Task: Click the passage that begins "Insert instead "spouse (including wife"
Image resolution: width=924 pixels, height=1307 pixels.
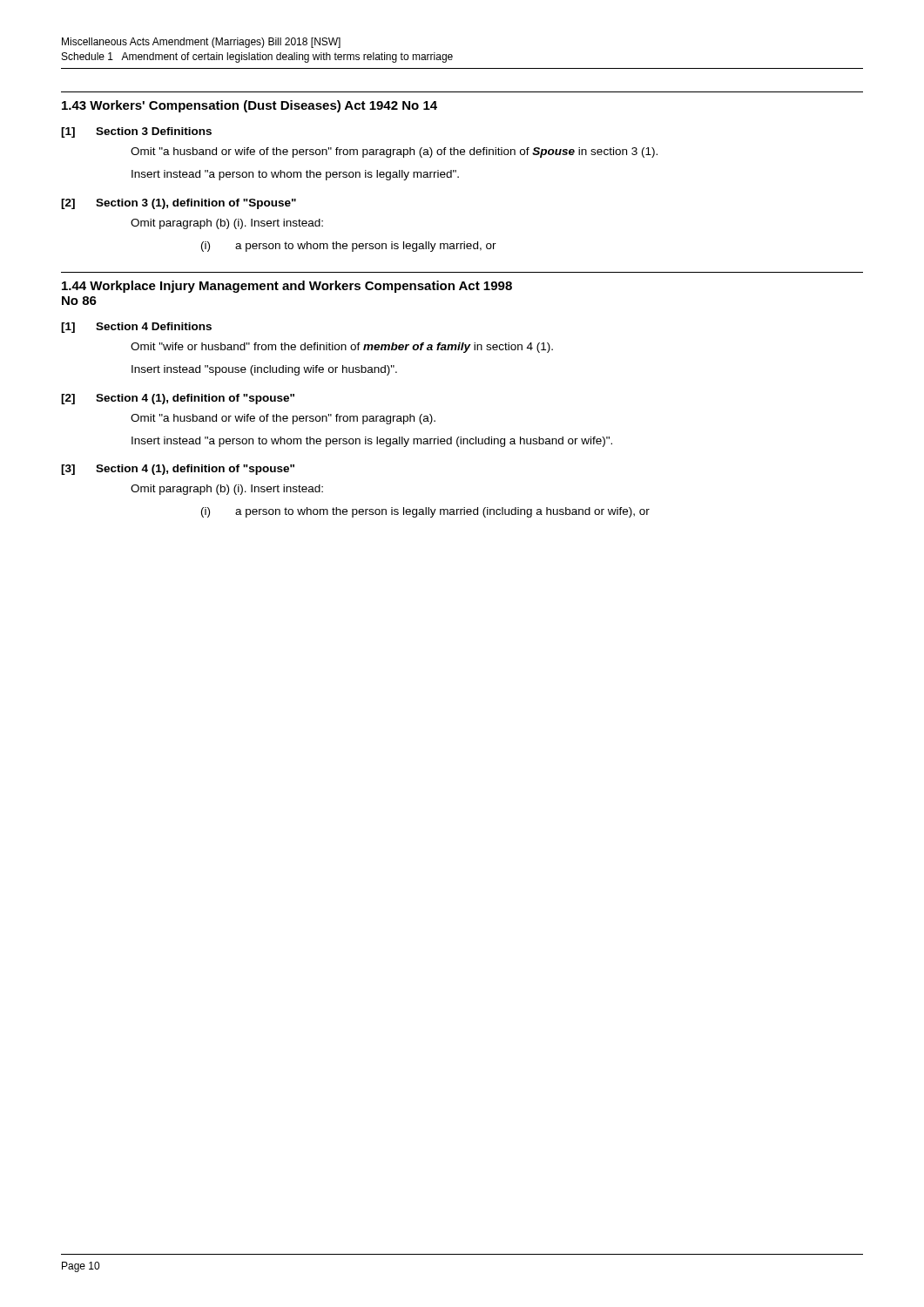Action: [264, 369]
